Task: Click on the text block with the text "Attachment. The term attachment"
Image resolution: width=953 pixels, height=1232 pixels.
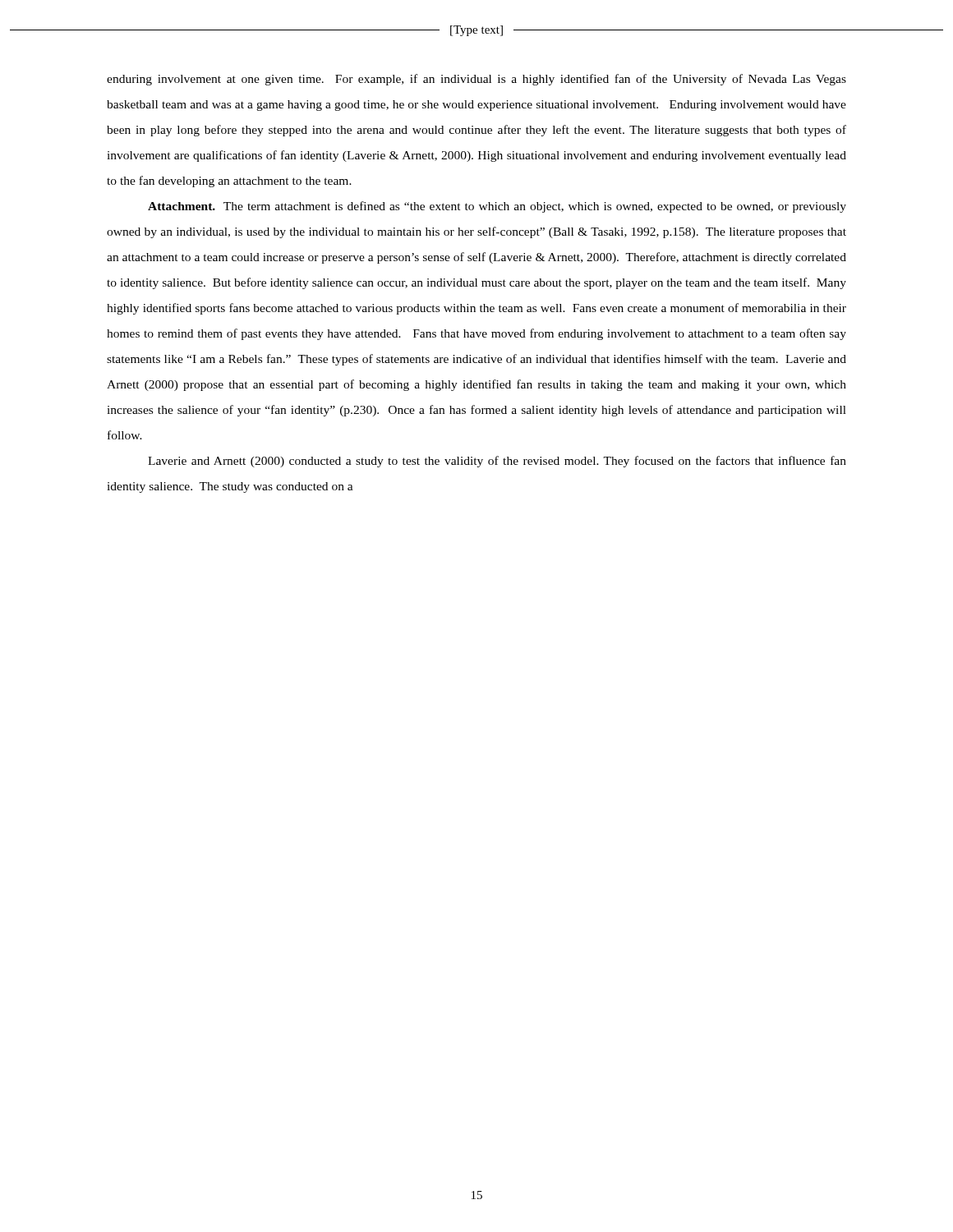Action: tap(476, 320)
